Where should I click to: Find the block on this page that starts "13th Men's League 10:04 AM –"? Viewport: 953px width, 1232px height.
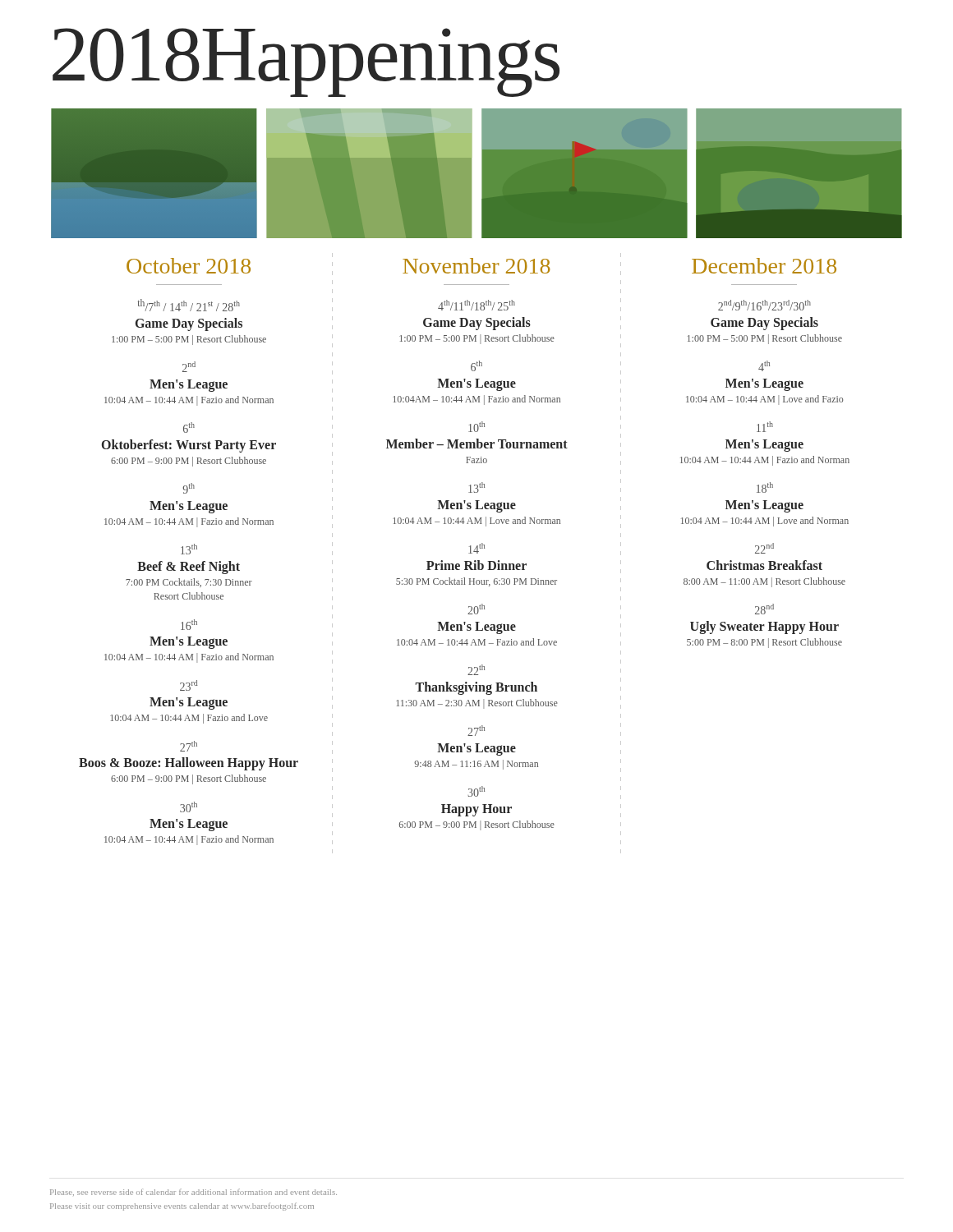click(476, 504)
